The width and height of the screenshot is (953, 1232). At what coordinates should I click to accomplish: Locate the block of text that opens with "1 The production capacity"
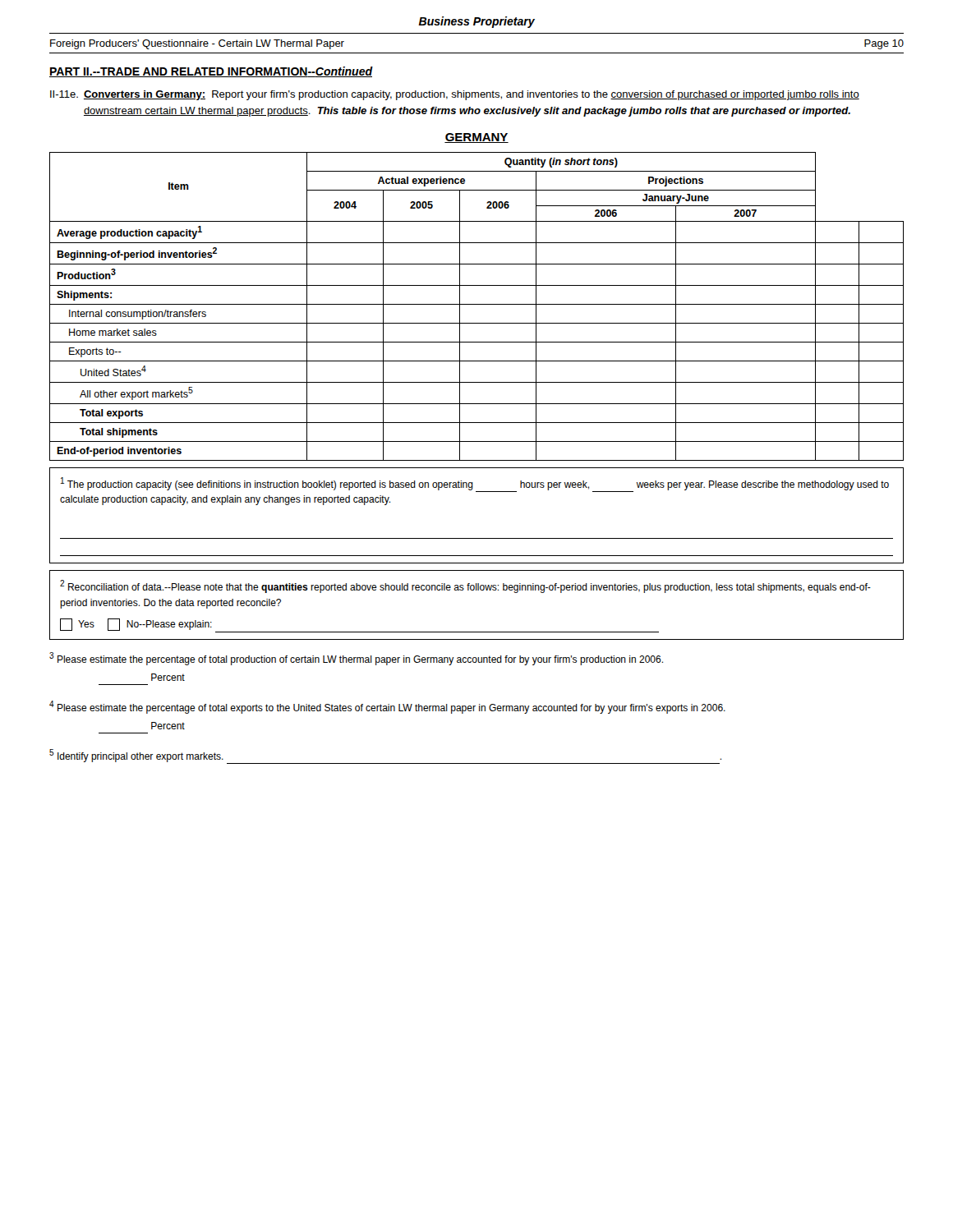[475, 485]
